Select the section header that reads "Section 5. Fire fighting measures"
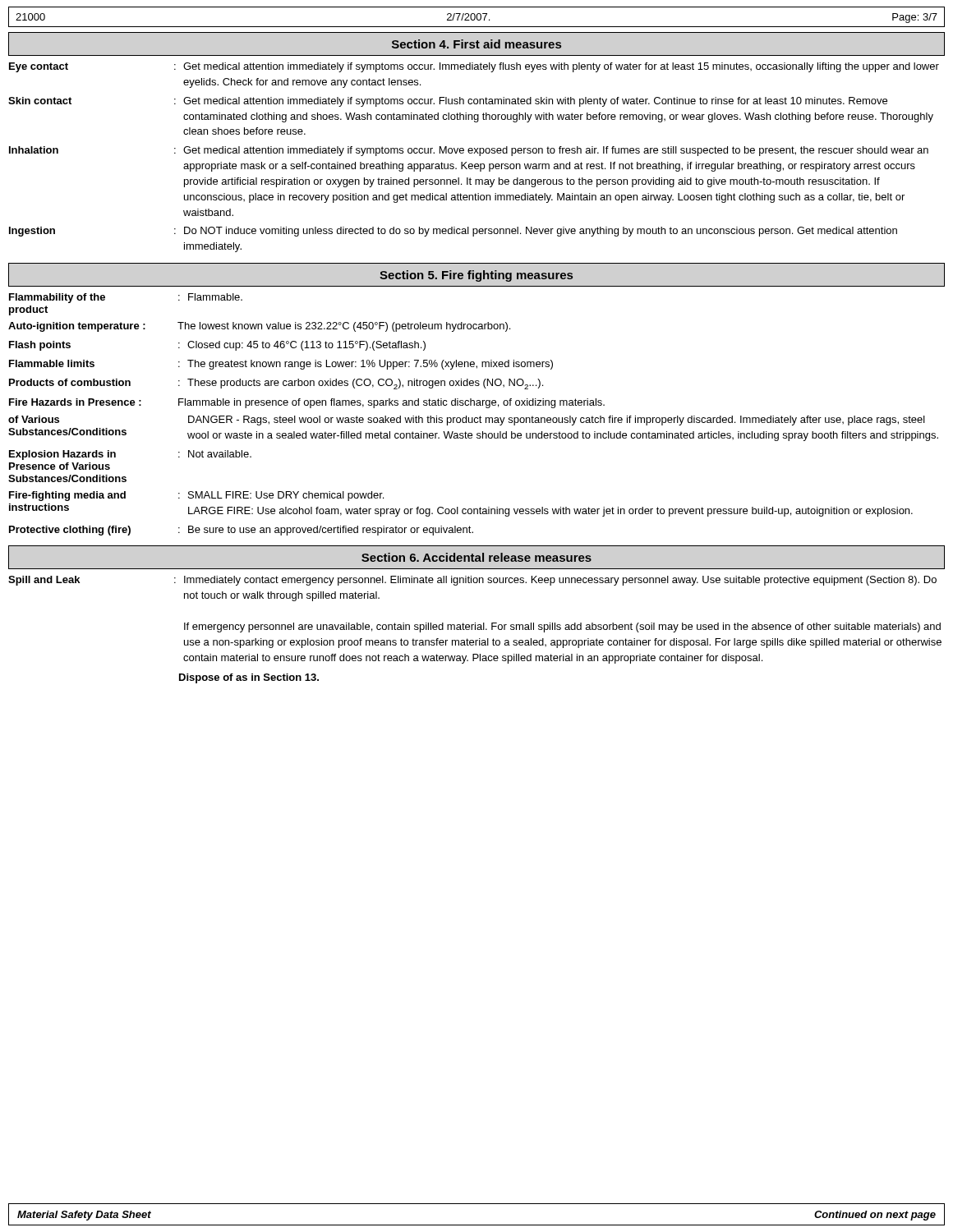The image size is (953, 1232). click(x=476, y=275)
